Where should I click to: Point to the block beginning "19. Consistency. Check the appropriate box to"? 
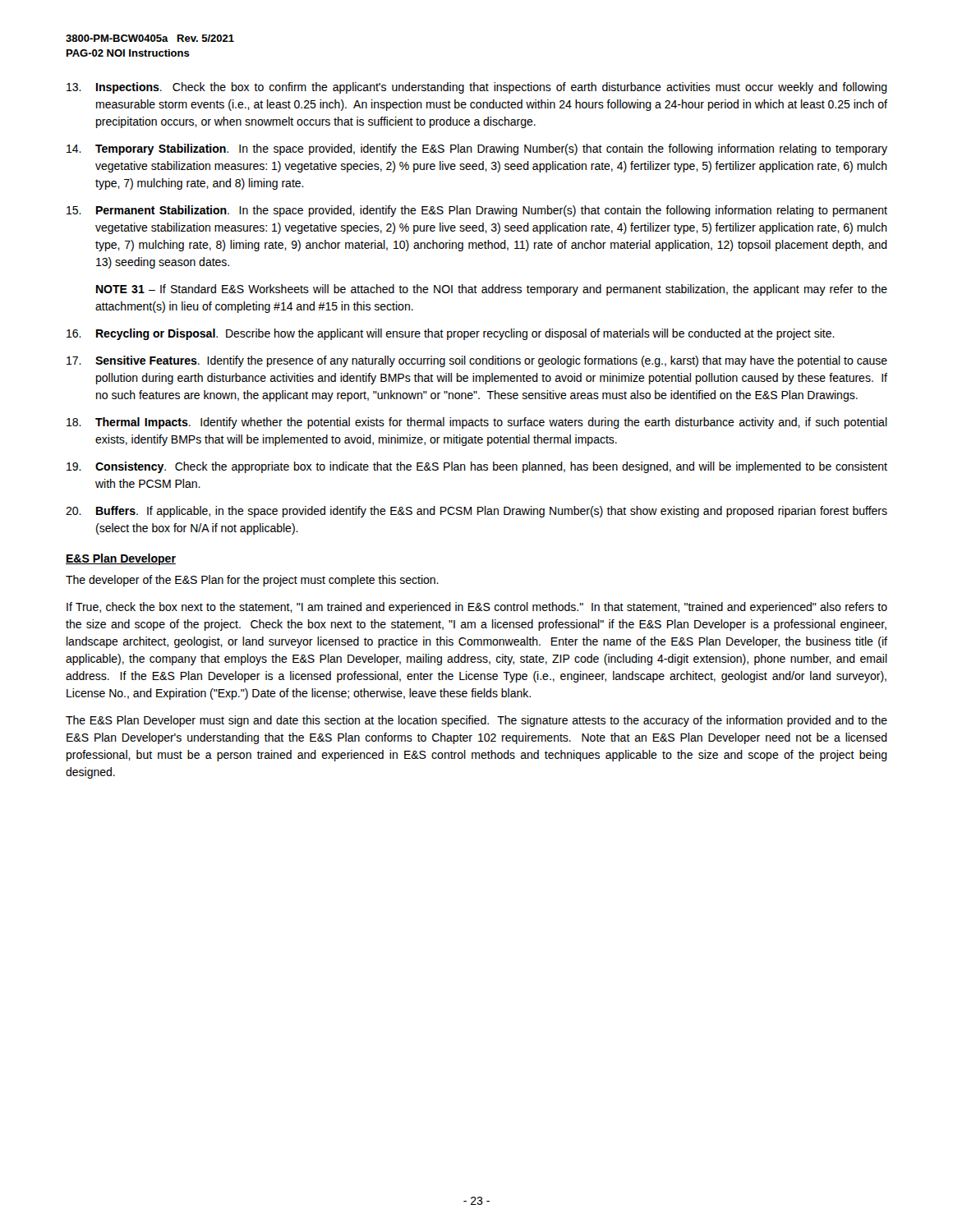(x=476, y=476)
